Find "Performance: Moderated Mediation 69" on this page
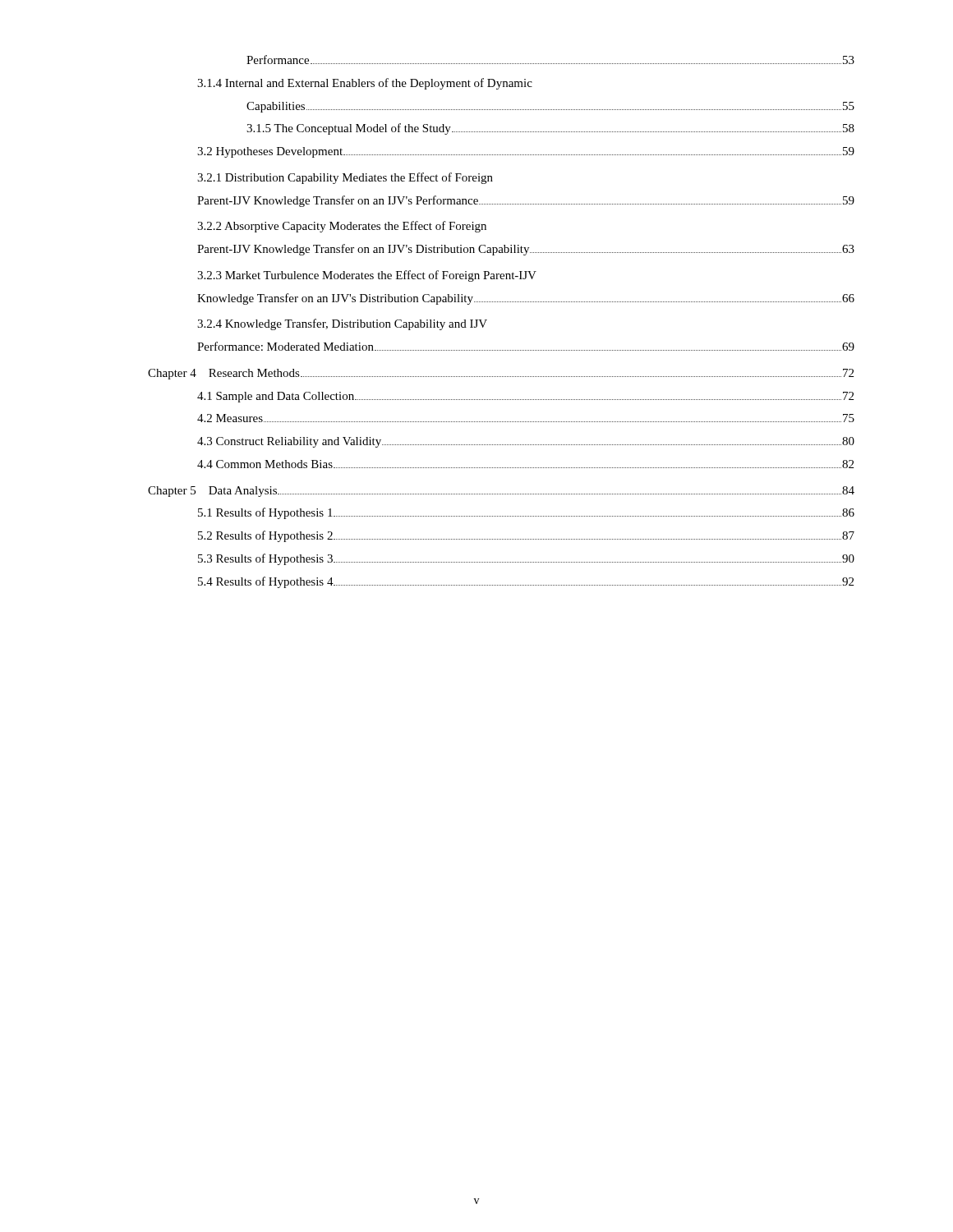The height and width of the screenshot is (1232, 953). pyautogui.click(x=526, y=347)
